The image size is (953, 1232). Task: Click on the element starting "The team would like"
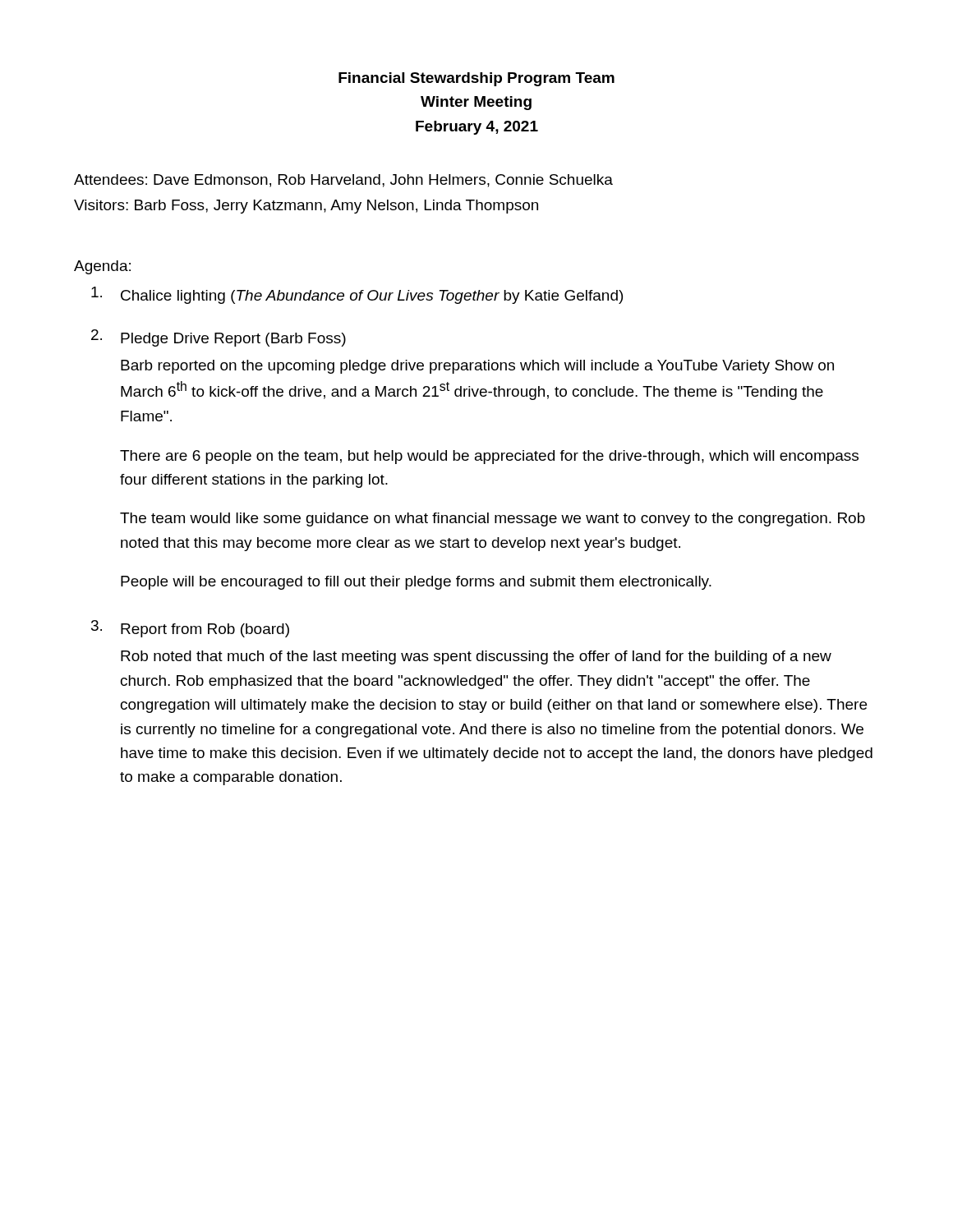tap(493, 530)
